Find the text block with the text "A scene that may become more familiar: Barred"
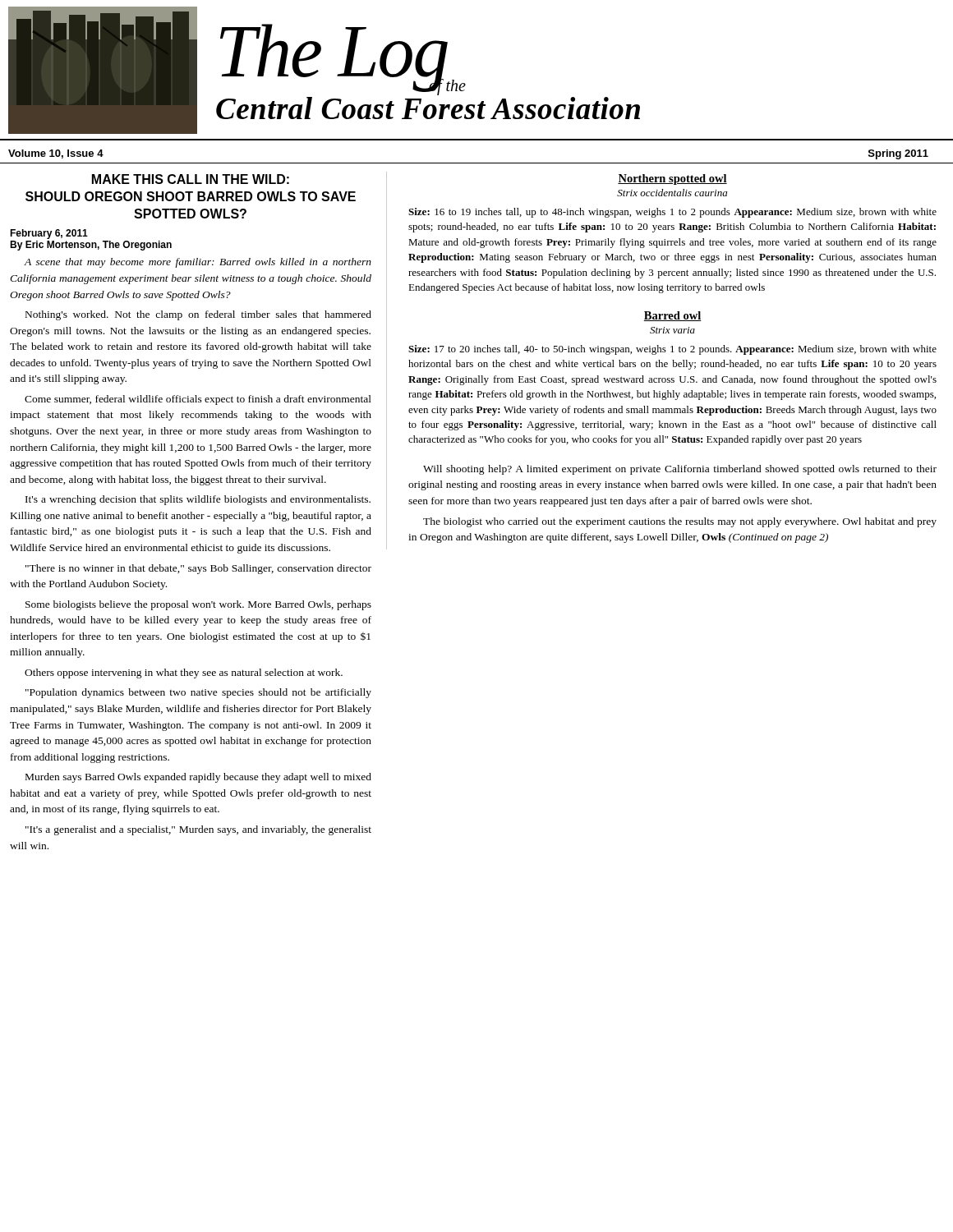 [x=191, y=554]
